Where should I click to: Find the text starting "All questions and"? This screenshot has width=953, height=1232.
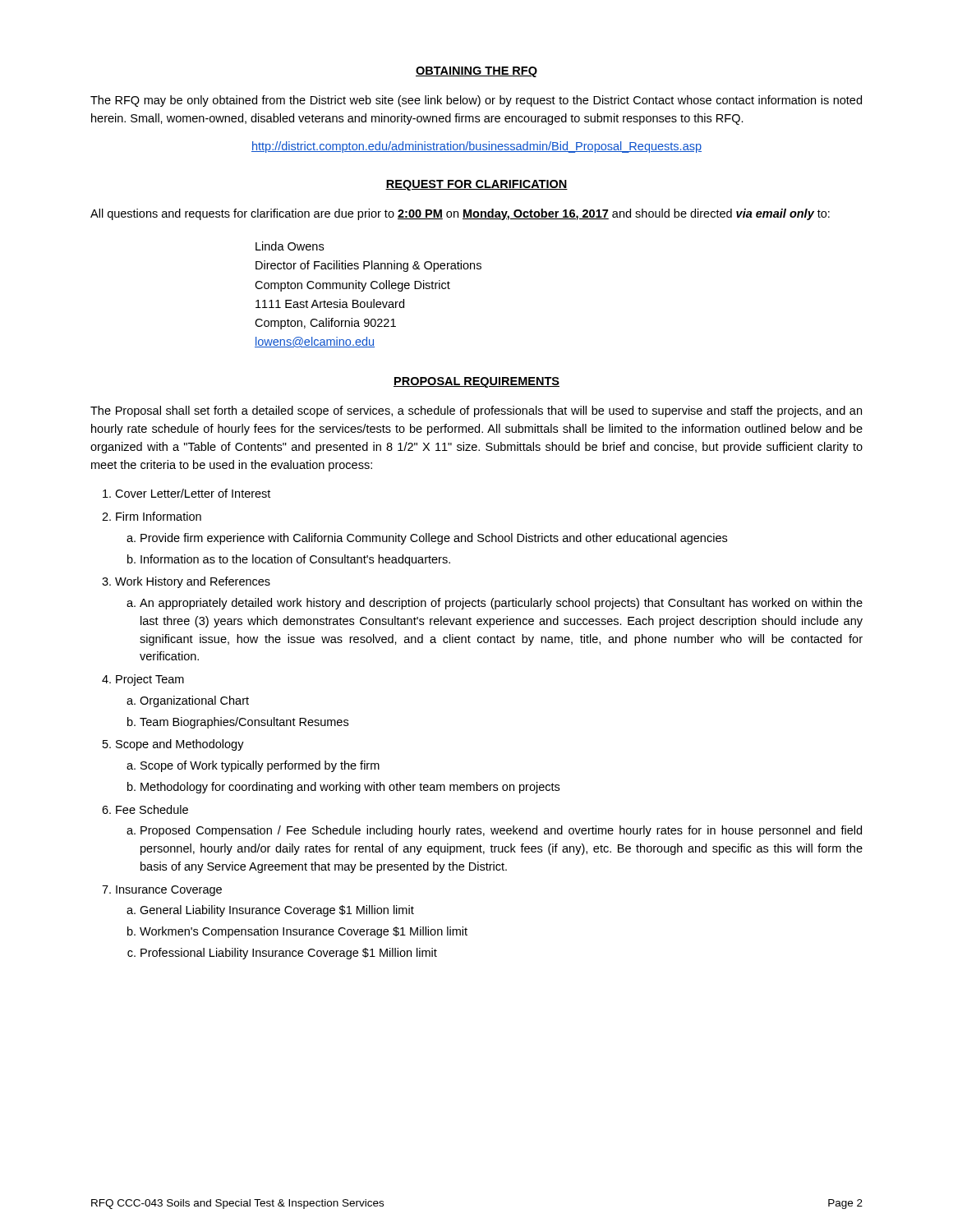coord(460,213)
